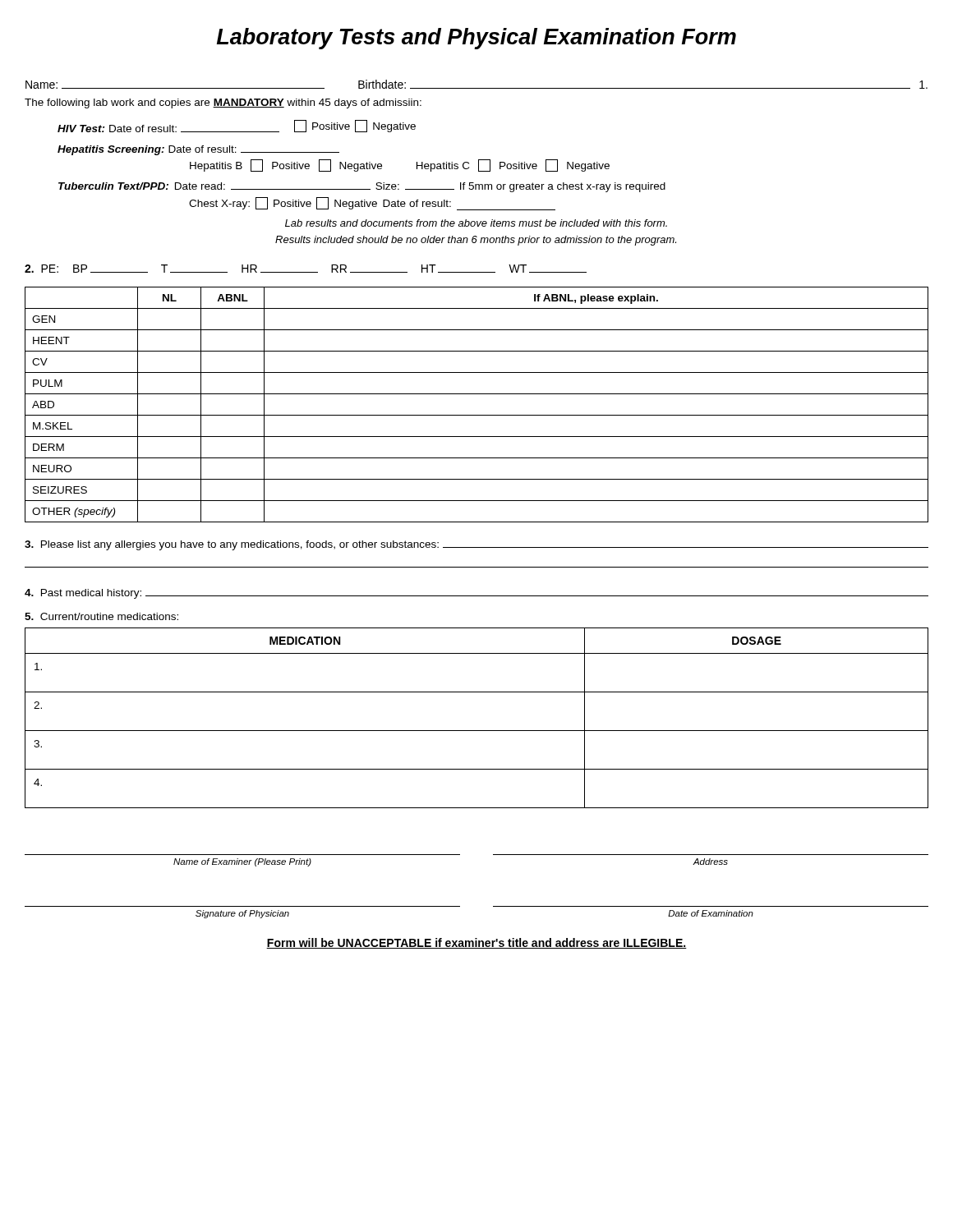953x1232 pixels.
Task: Point to the block beginning "Chest X-ray: Positive"
Action: point(372,203)
